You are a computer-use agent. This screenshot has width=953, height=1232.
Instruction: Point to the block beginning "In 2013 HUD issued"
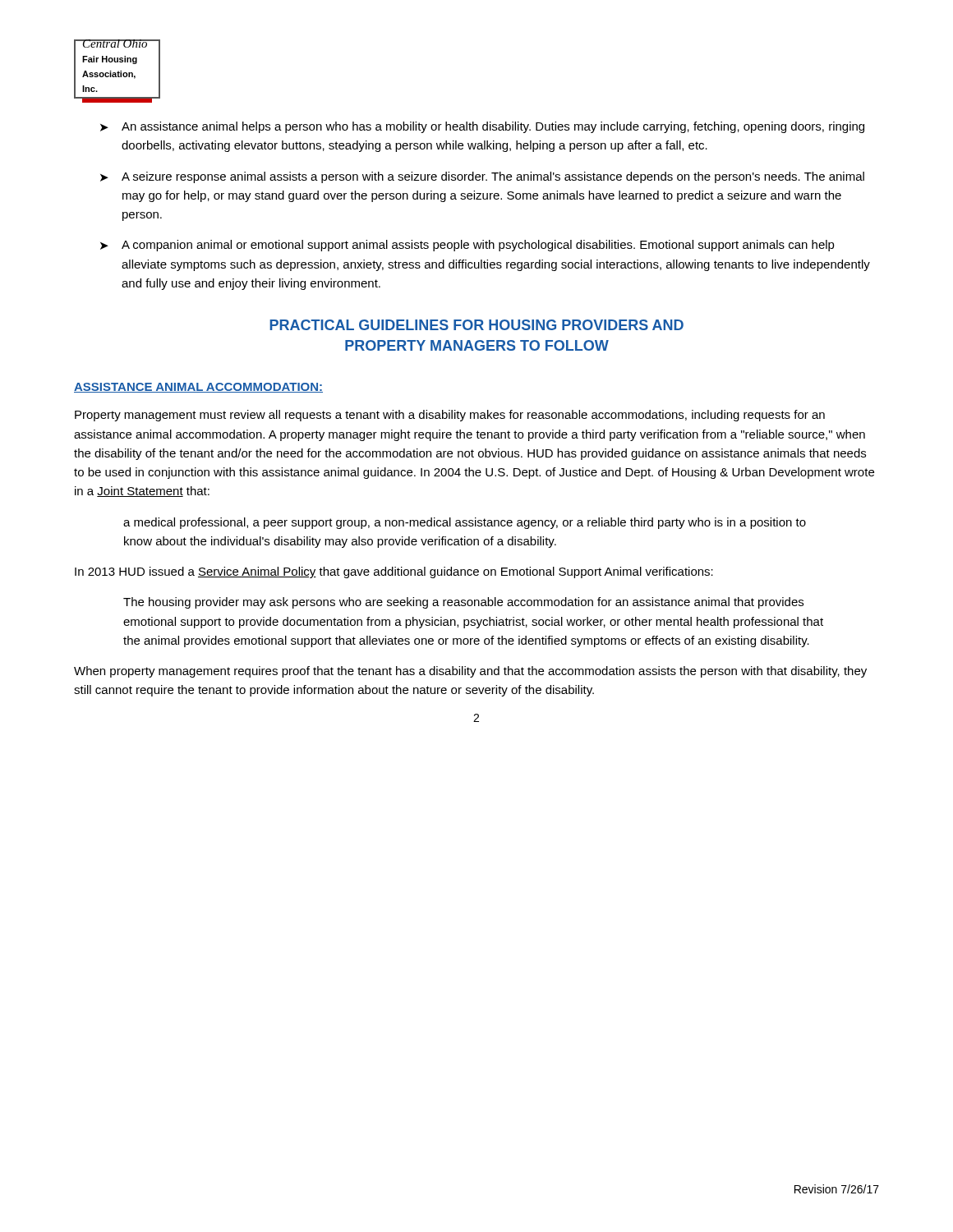pyautogui.click(x=394, y=571)
